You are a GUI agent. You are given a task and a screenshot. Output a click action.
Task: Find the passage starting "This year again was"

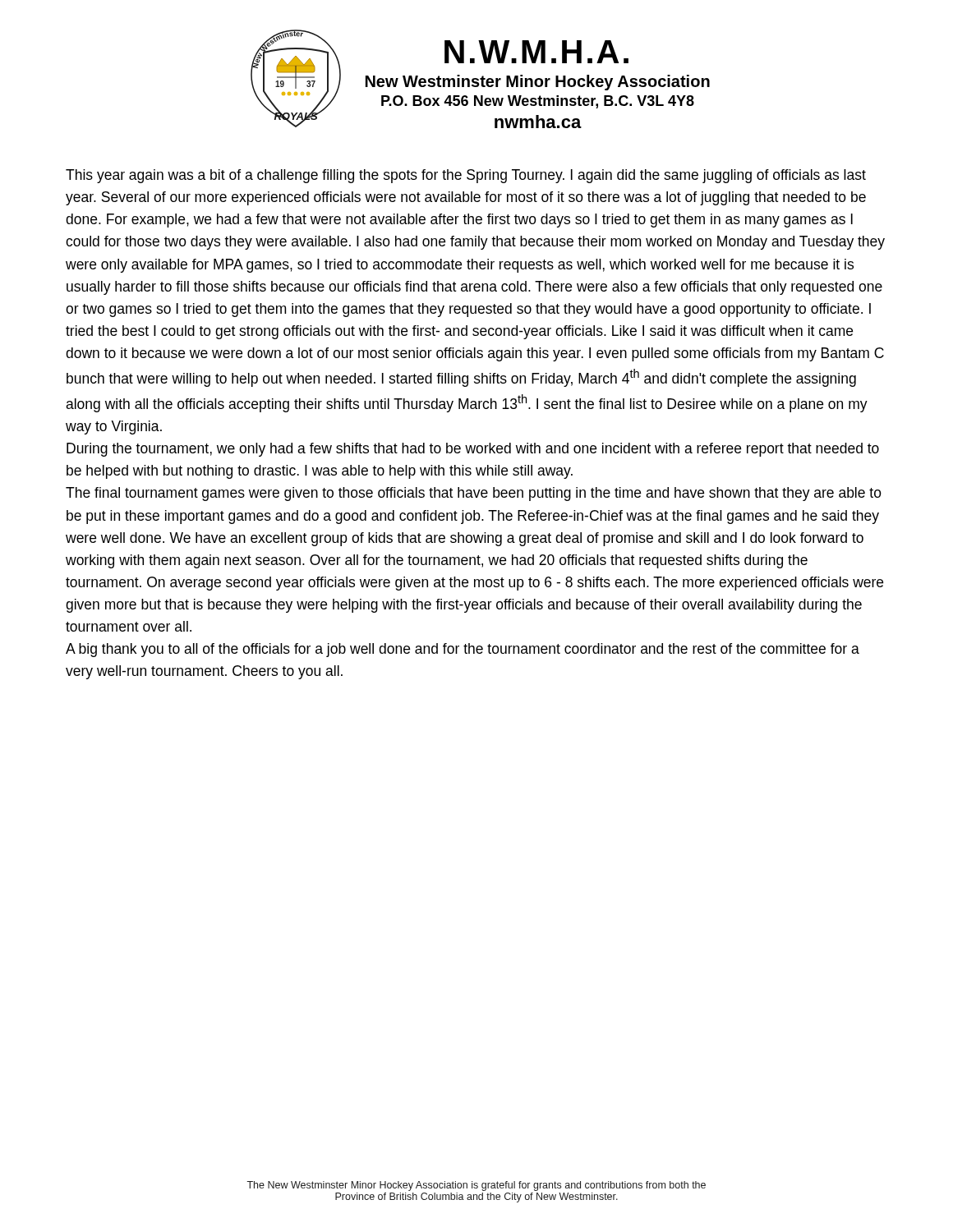466,176
